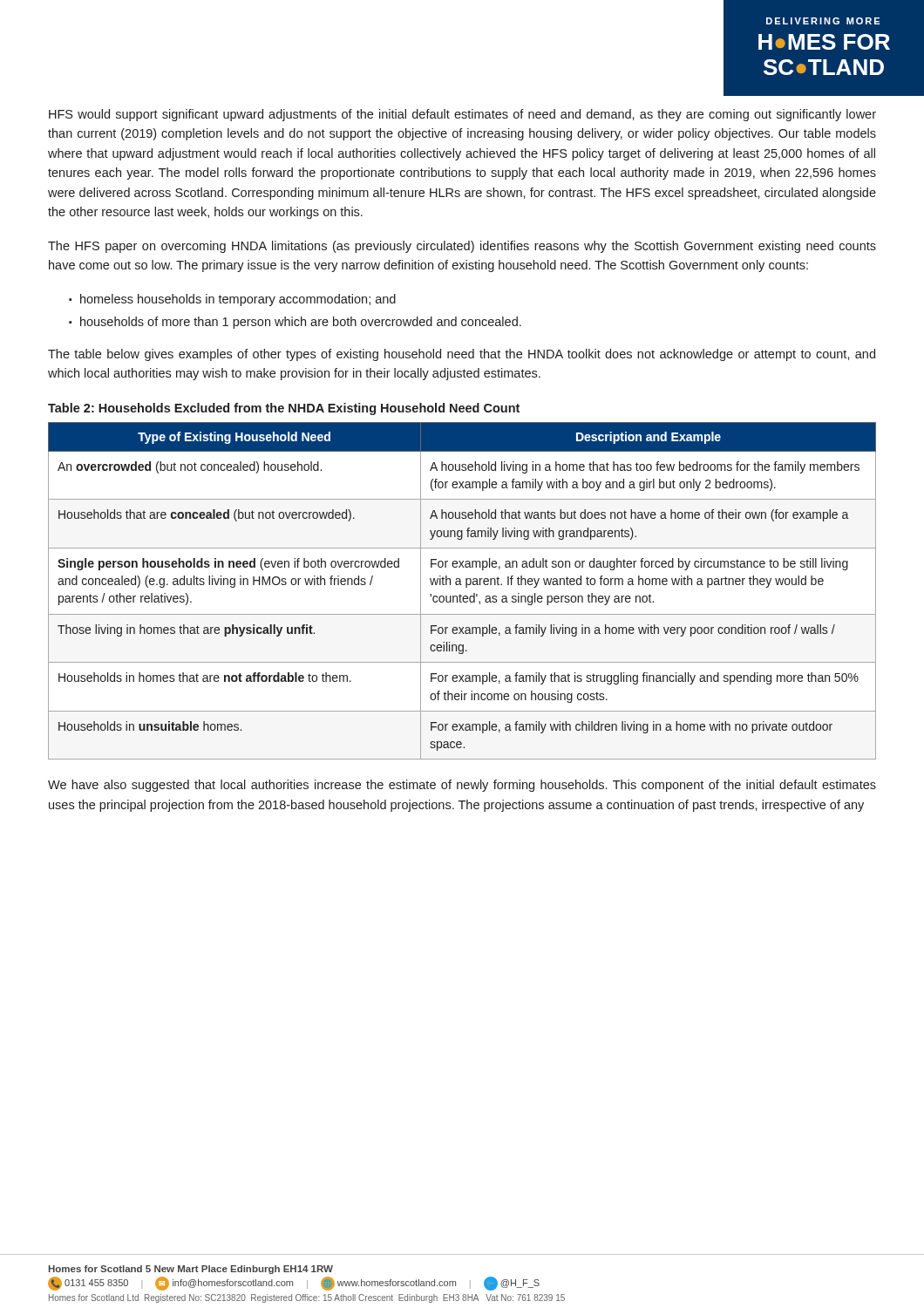
Task: Find the list item with the text "households of more than 1 person which"
Action: pyautogui.click(x=301, y=322)
